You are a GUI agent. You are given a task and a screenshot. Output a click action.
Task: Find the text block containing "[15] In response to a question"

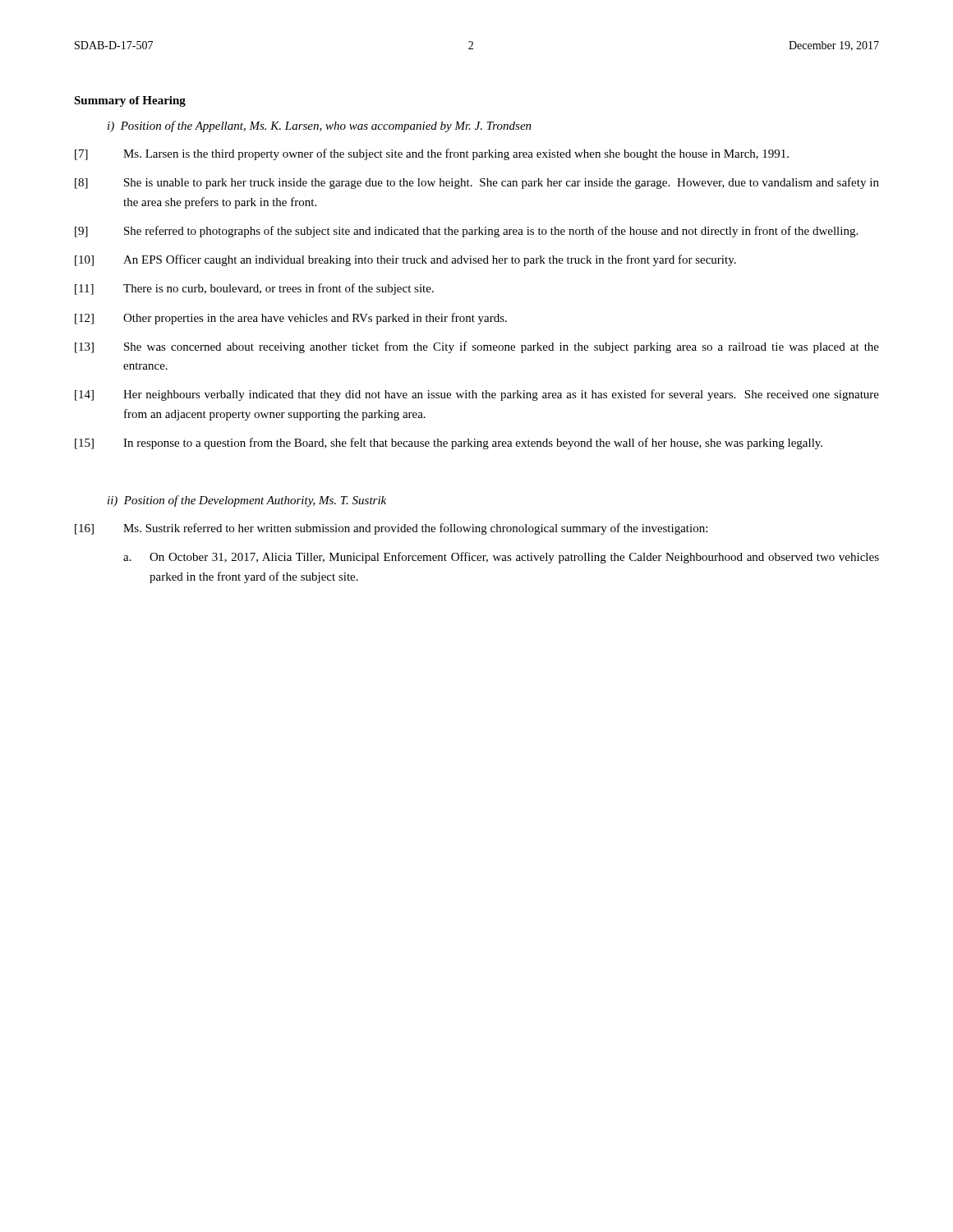[x=476, y=443]
